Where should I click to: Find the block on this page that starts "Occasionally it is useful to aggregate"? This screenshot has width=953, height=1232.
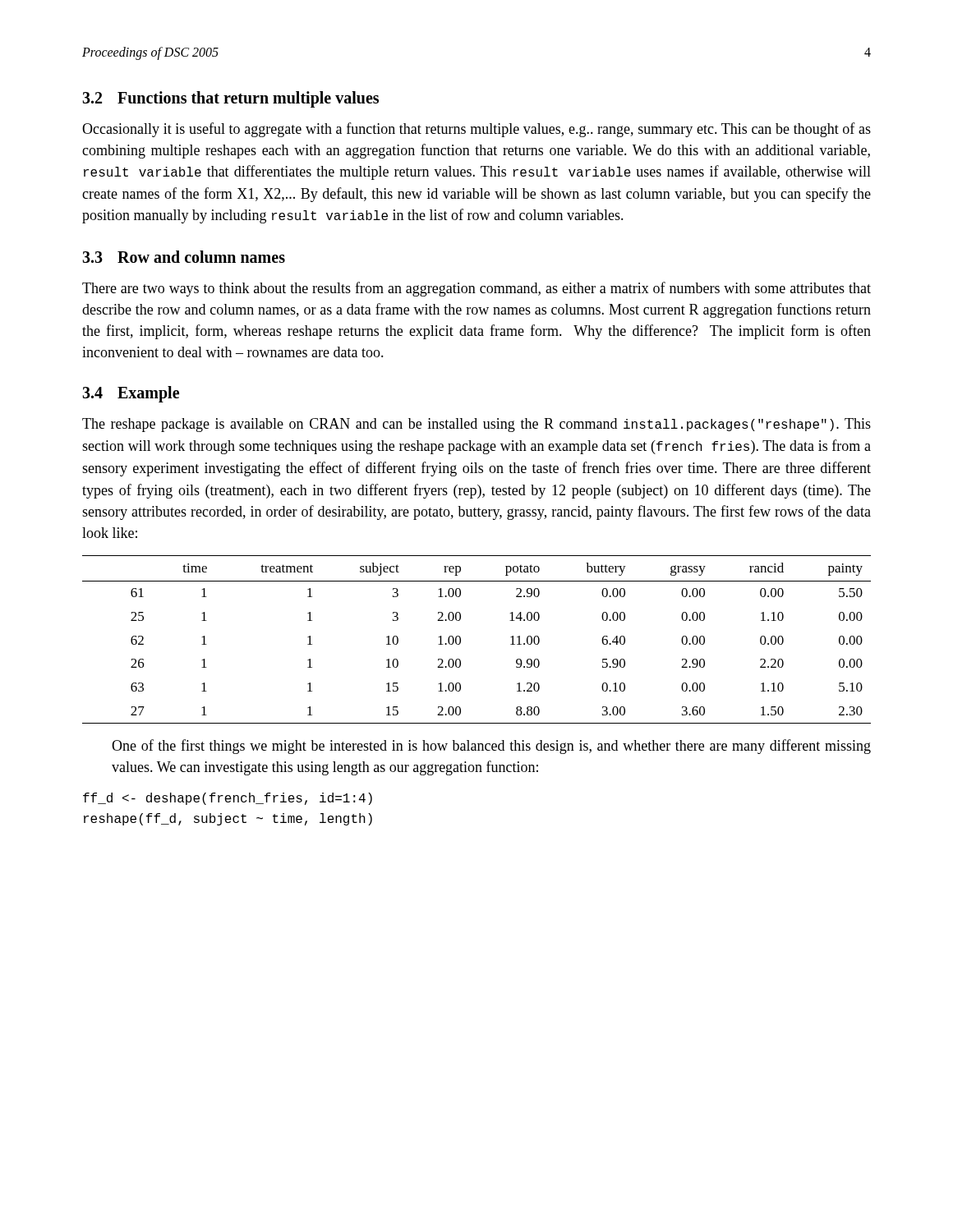click(476, 173)
